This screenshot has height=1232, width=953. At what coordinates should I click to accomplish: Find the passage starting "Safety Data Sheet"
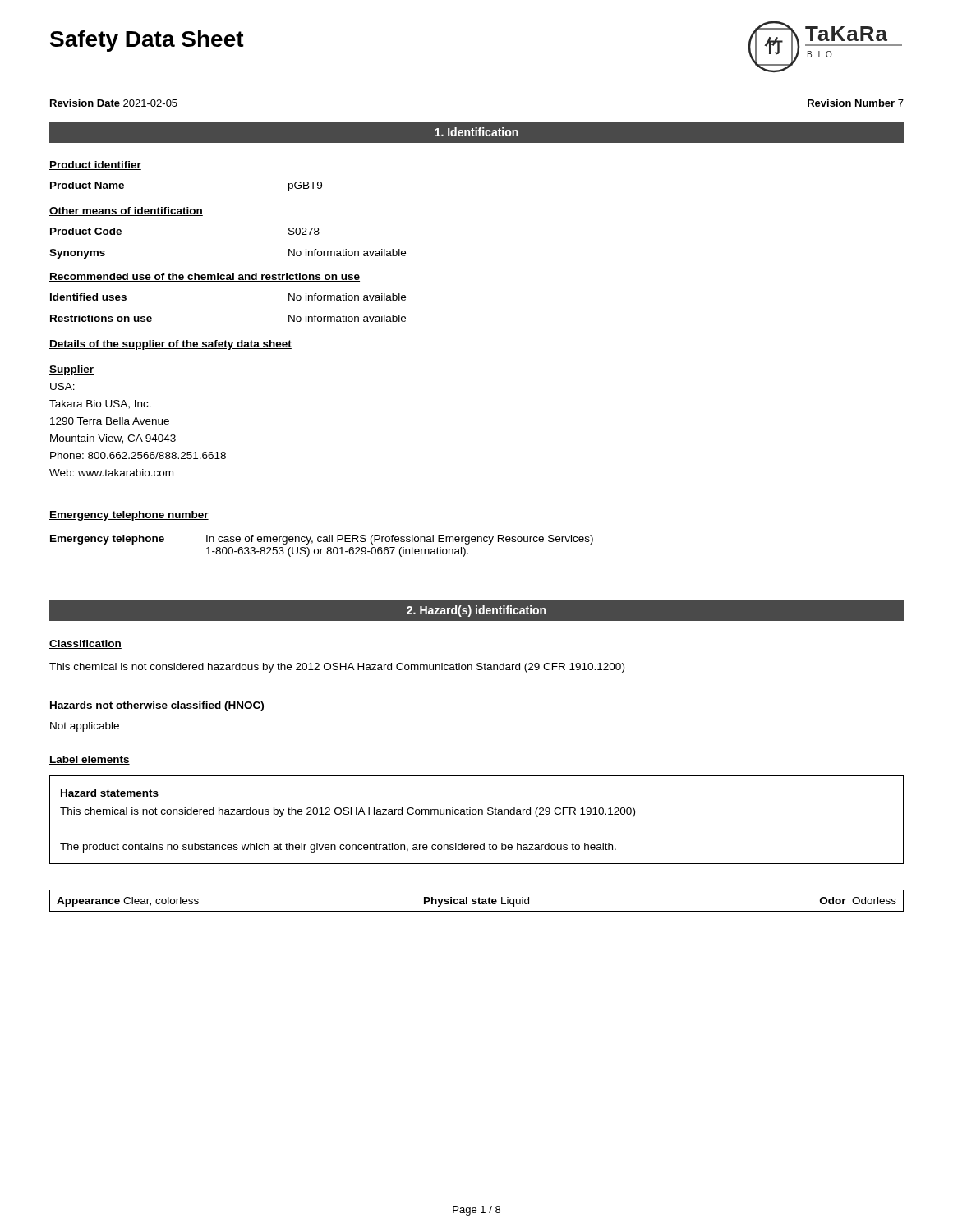click(x=146, y=39)
